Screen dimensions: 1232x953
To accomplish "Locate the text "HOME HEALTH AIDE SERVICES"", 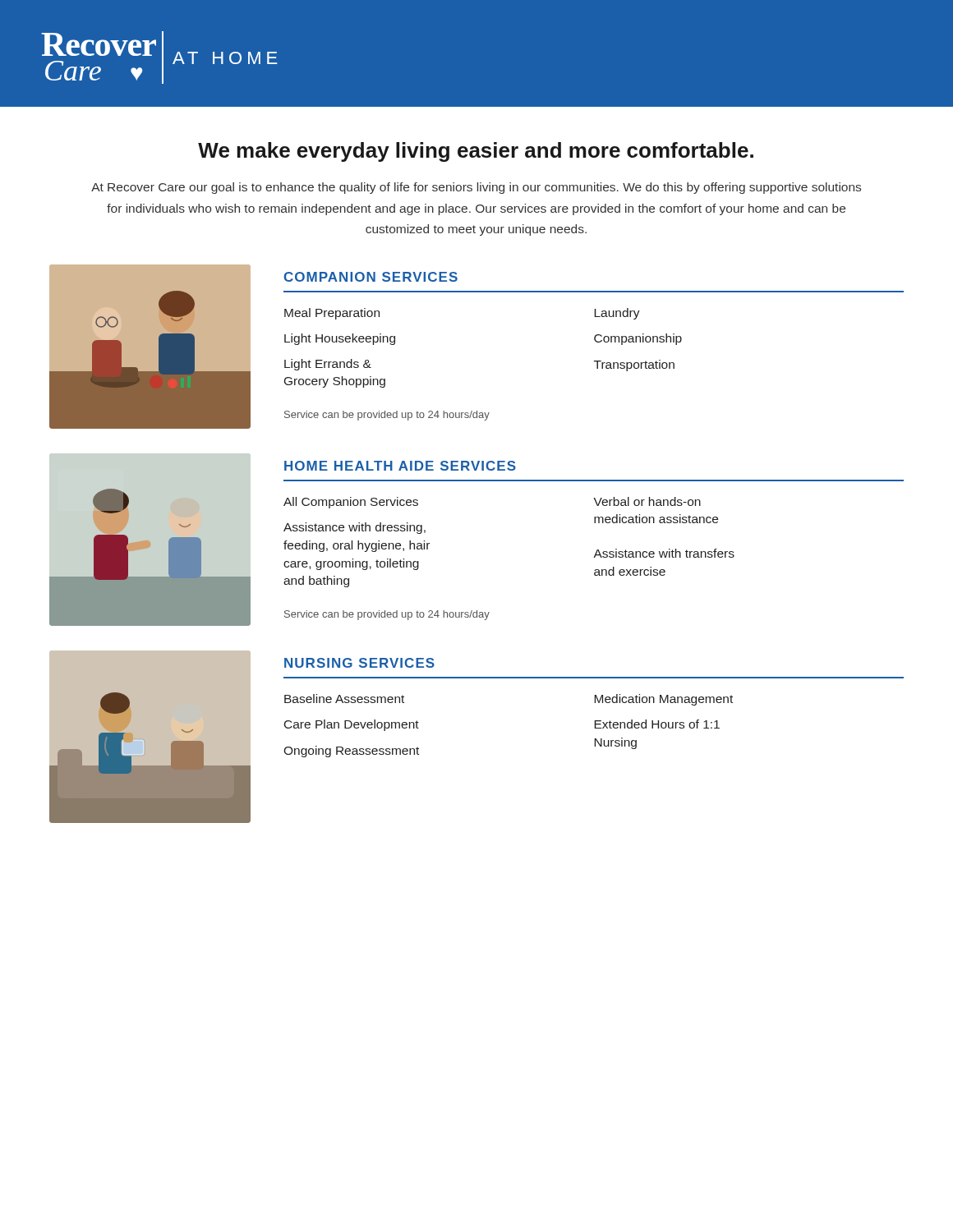I will 400,466.
